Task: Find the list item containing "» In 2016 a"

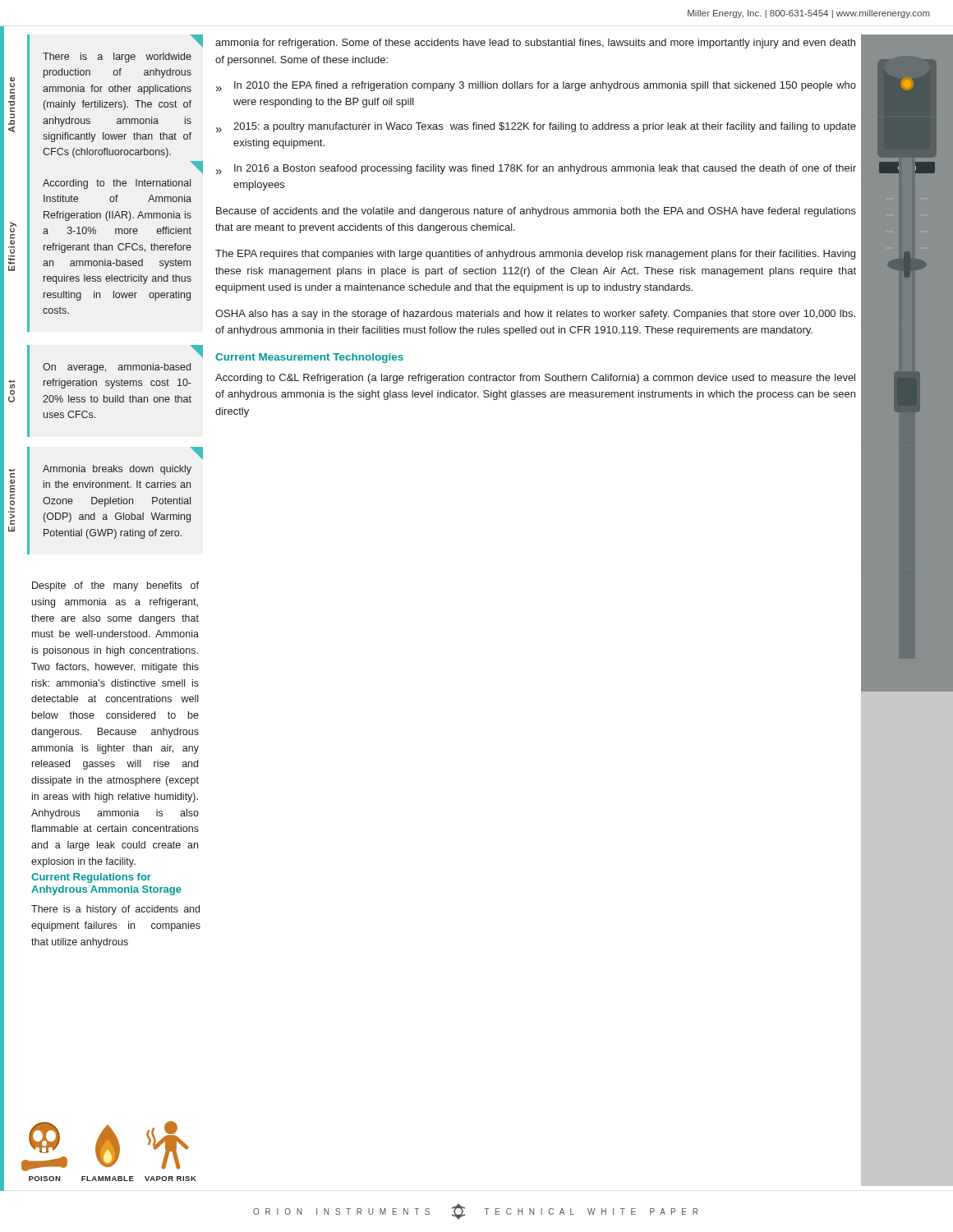Action: (536, 176)
